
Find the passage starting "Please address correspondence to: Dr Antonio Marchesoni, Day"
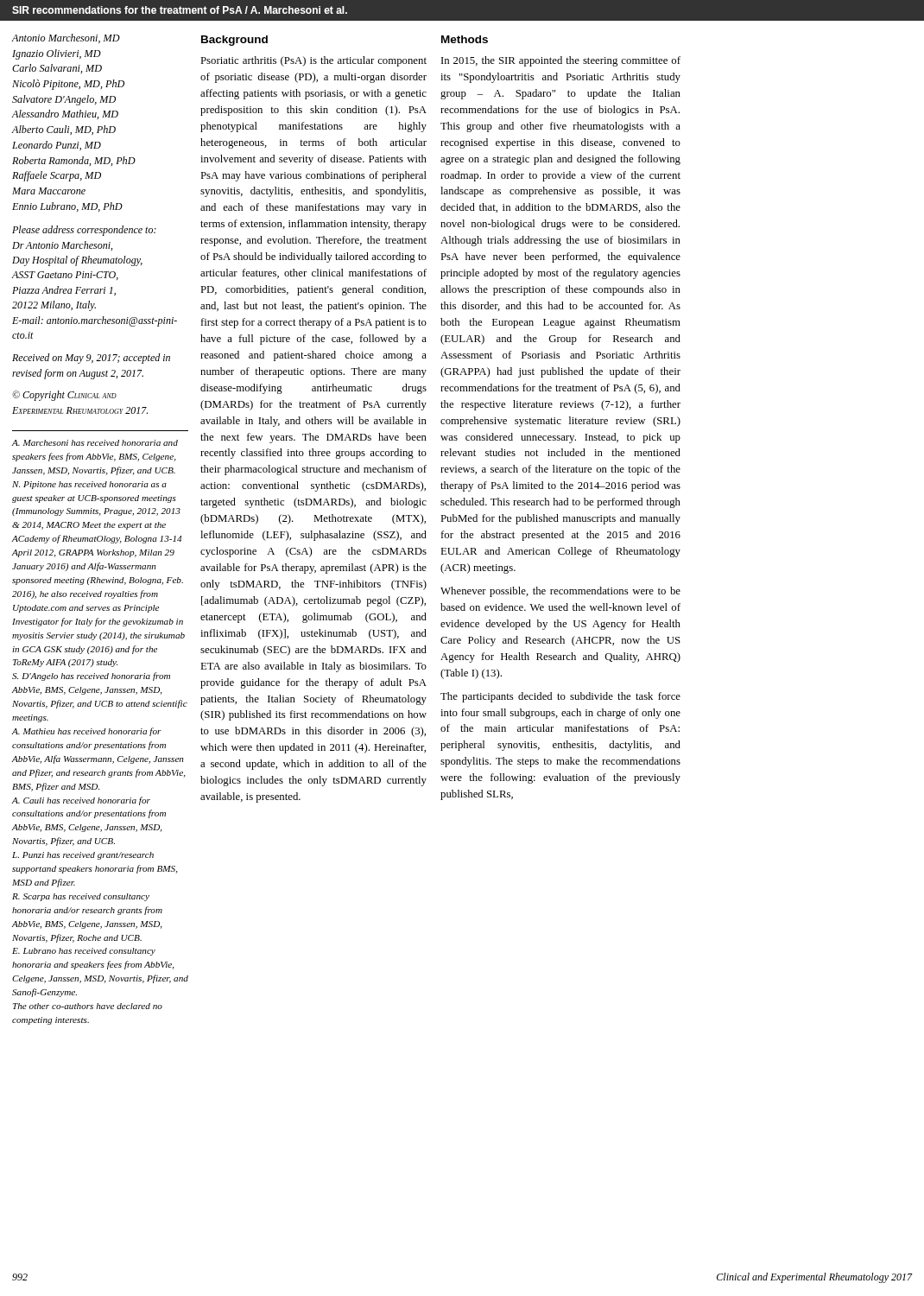[x=95, y=283]
